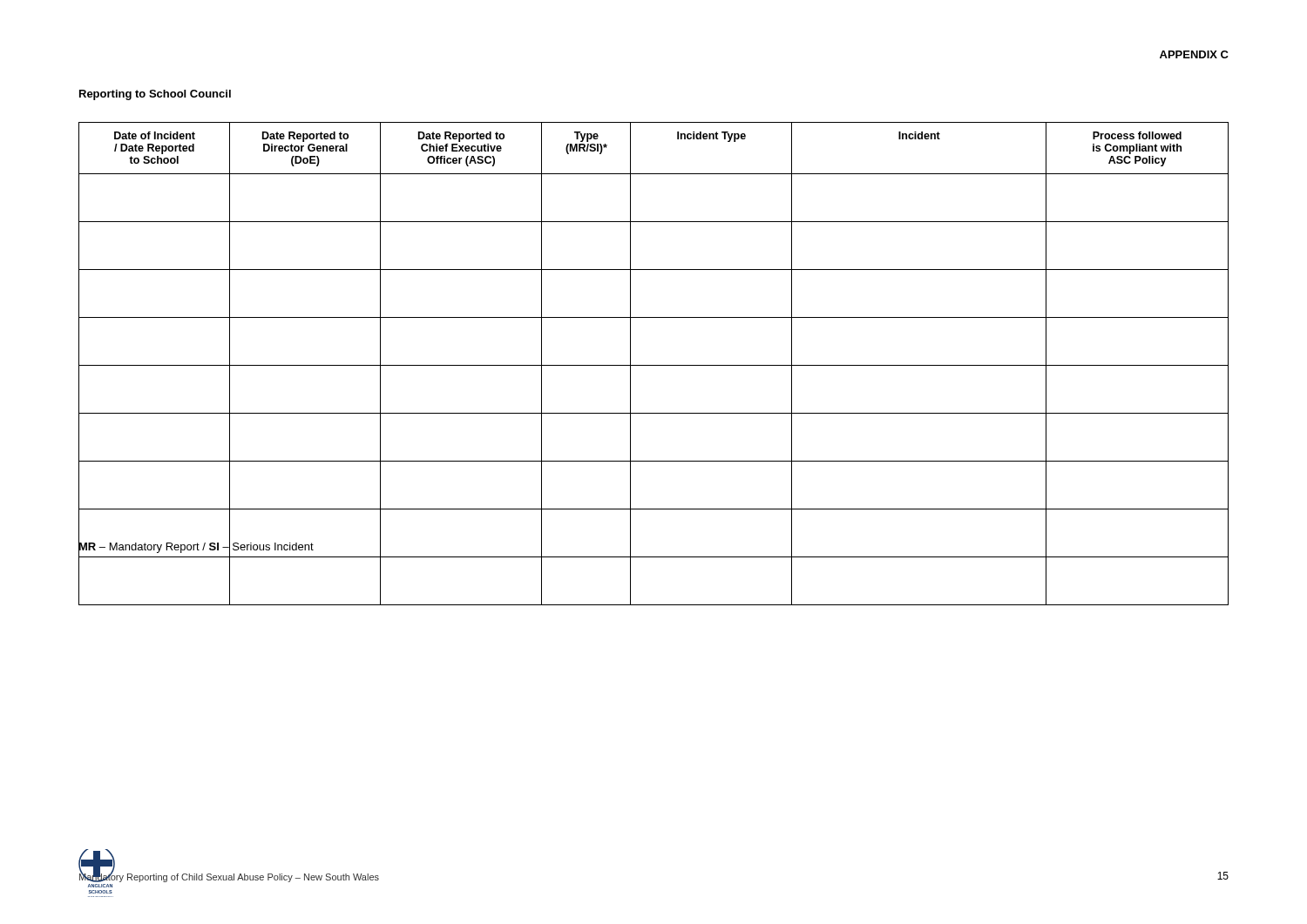Find a table
Image resolution: width=1307 pixels, height=924 pixels.
click(654, 364)
